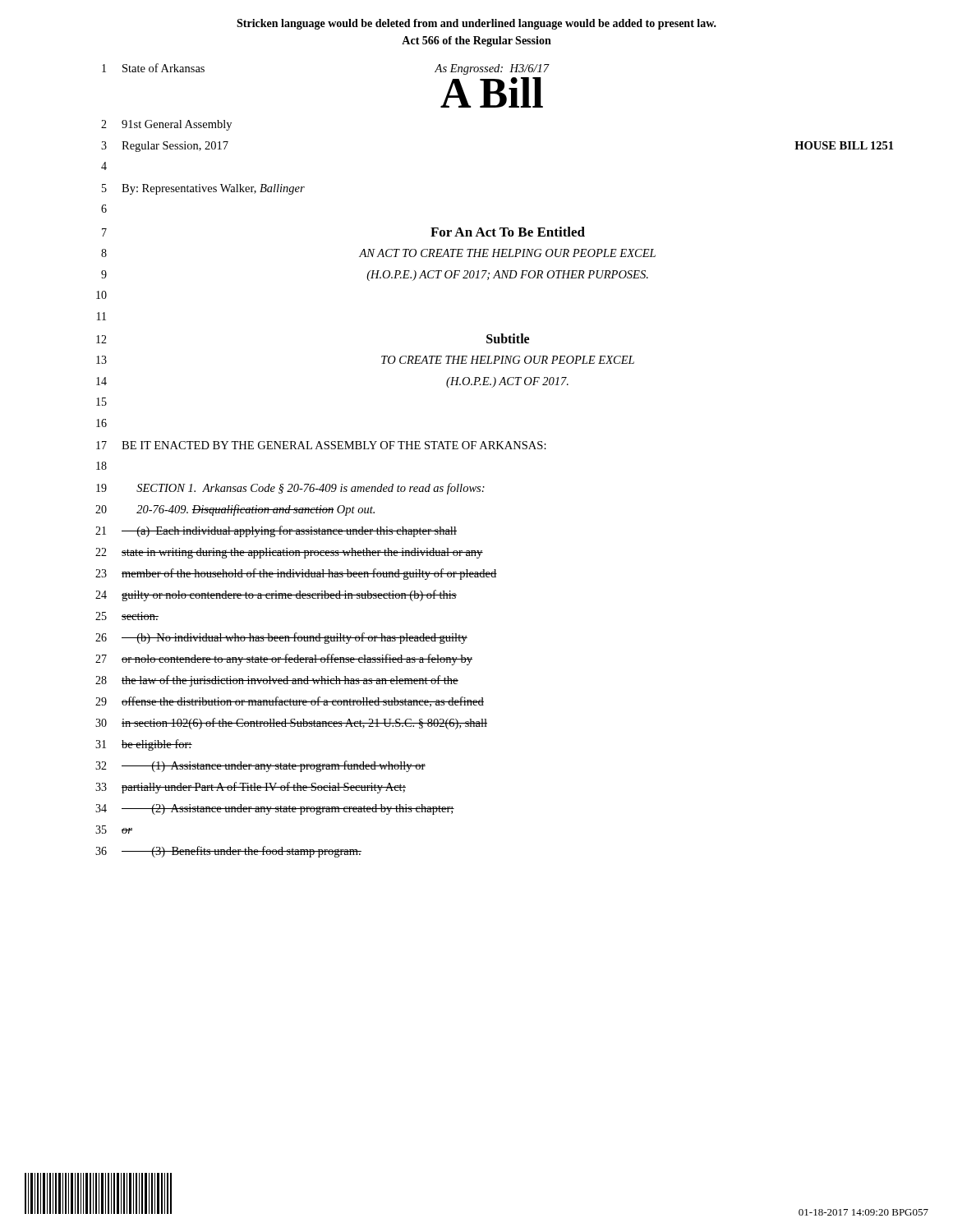Select the element starting "21 (a) Each individual applying for"
Image resolution: width=953 pixels, height=1232 pixels.
click(x=276, y=531)
